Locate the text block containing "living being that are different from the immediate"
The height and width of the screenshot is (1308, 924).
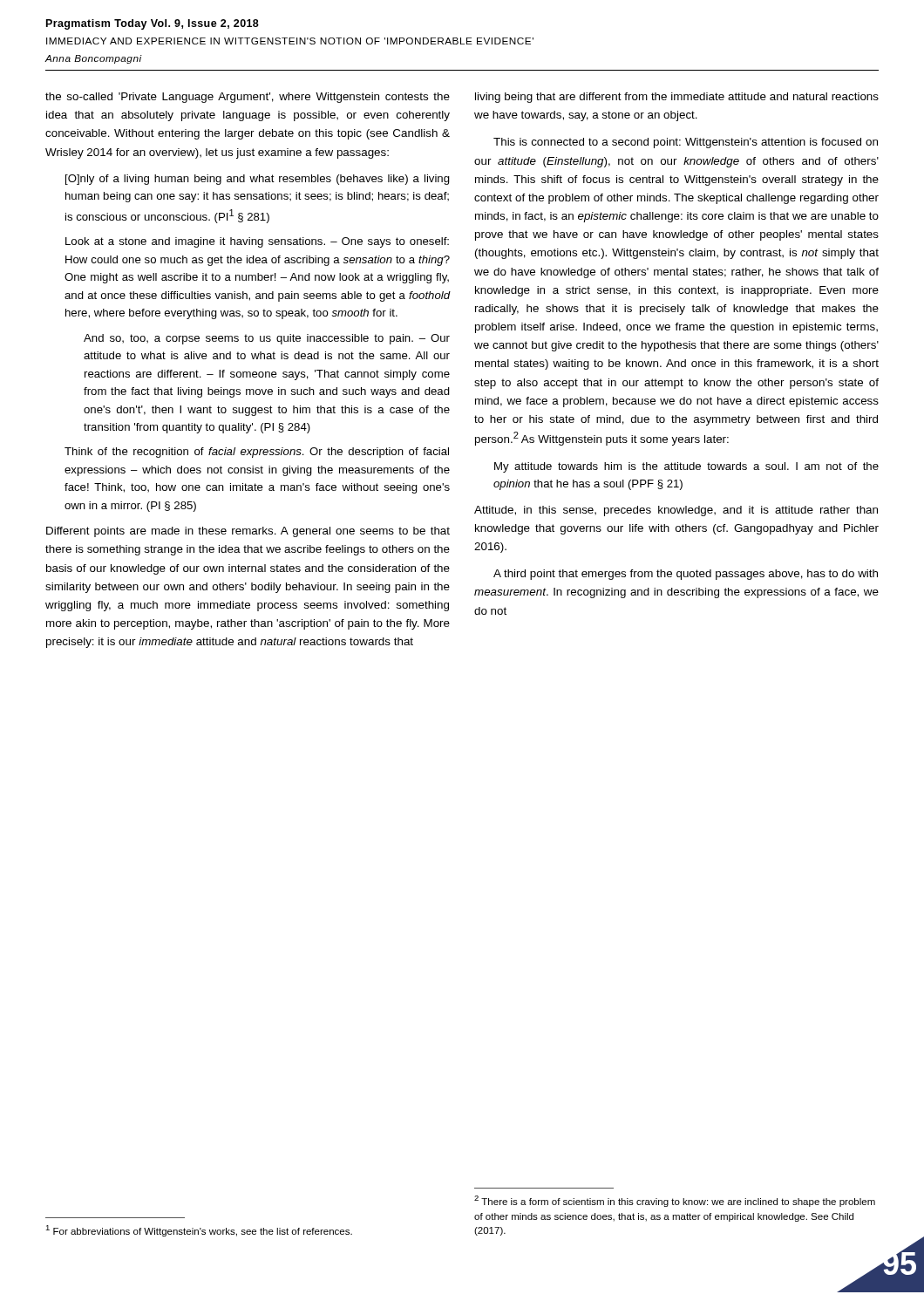click(676, 268)
